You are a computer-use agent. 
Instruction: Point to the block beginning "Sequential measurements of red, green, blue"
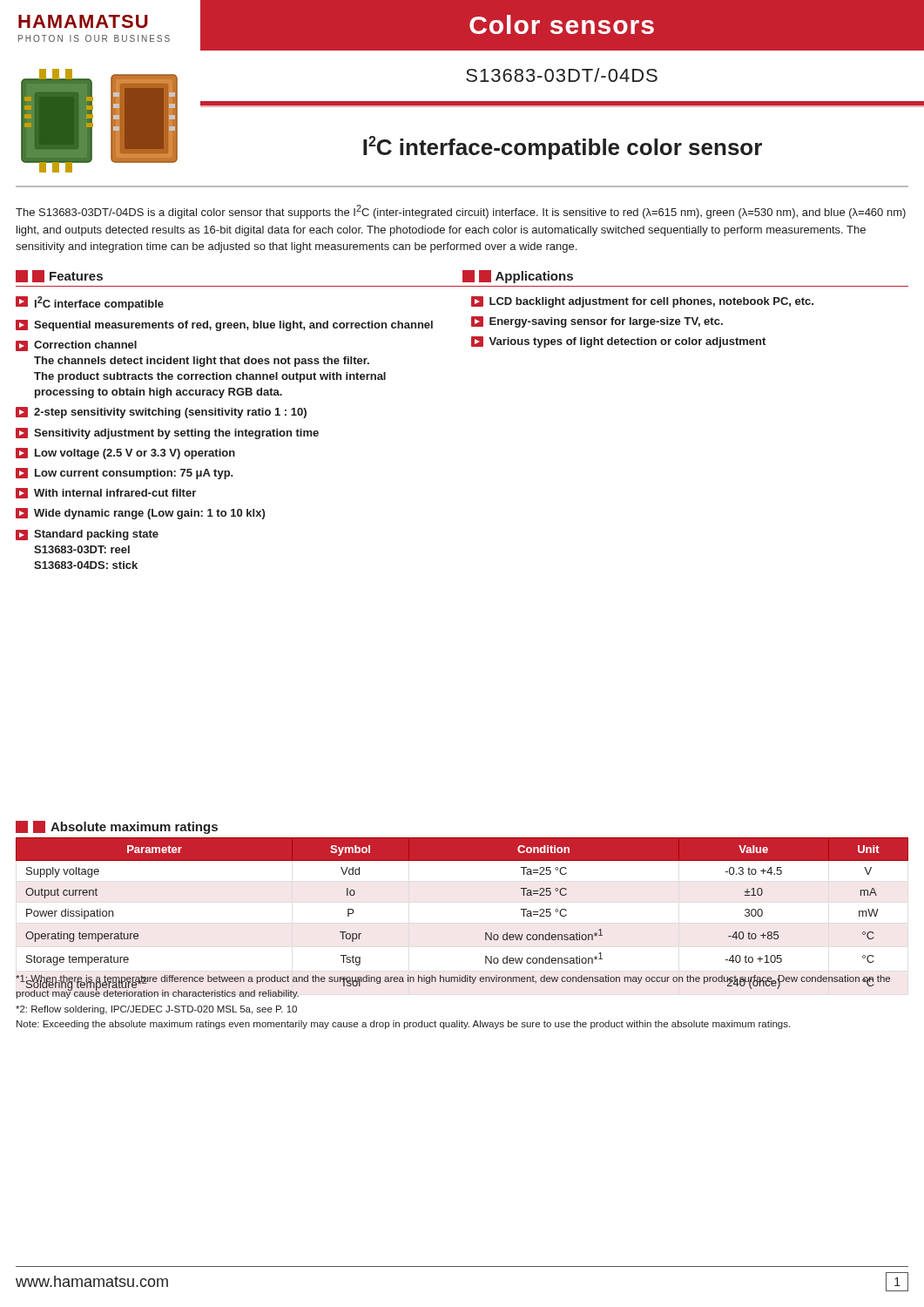[x=230, y=325]
